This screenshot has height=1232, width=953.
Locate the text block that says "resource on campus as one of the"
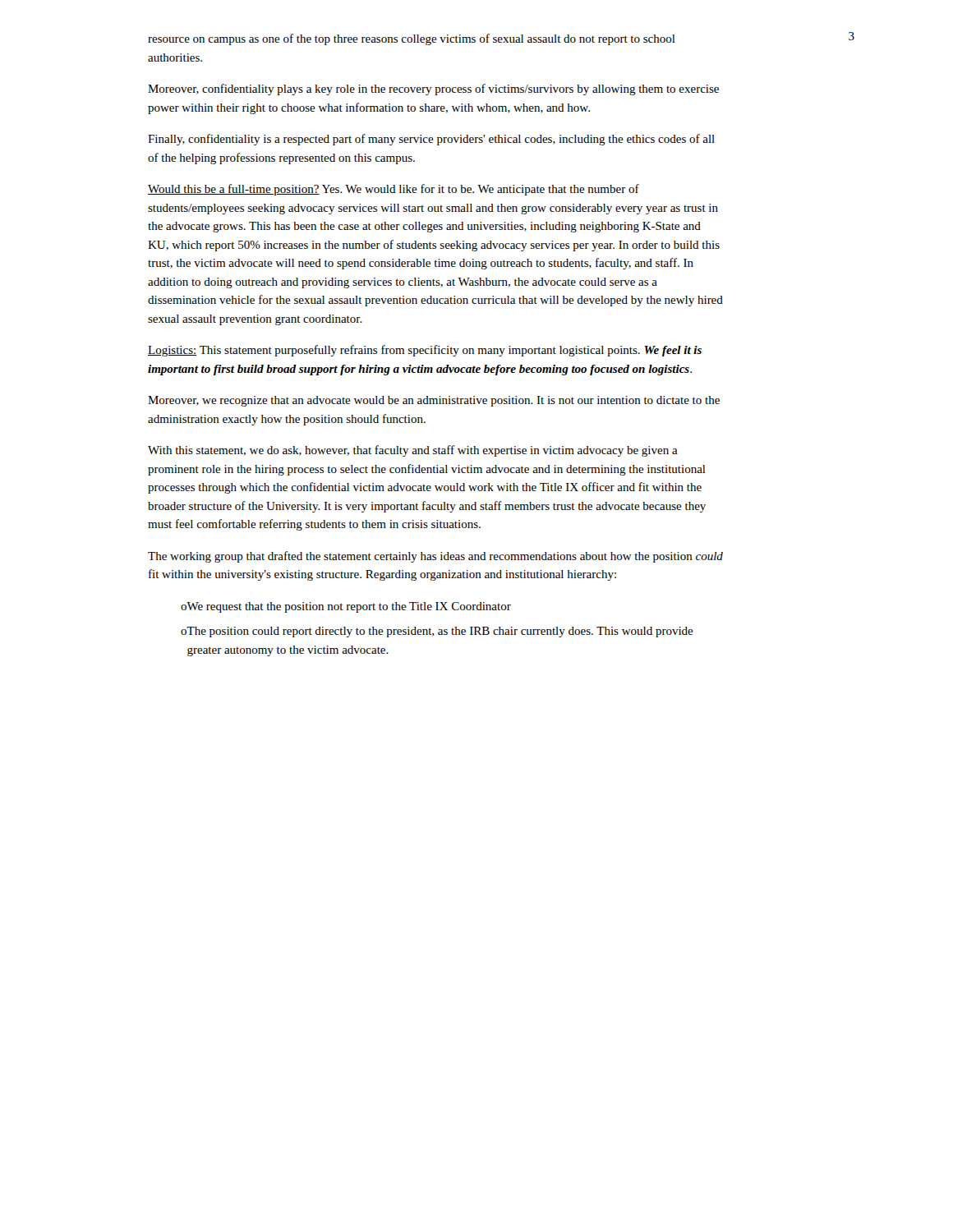tap(435, 48)
